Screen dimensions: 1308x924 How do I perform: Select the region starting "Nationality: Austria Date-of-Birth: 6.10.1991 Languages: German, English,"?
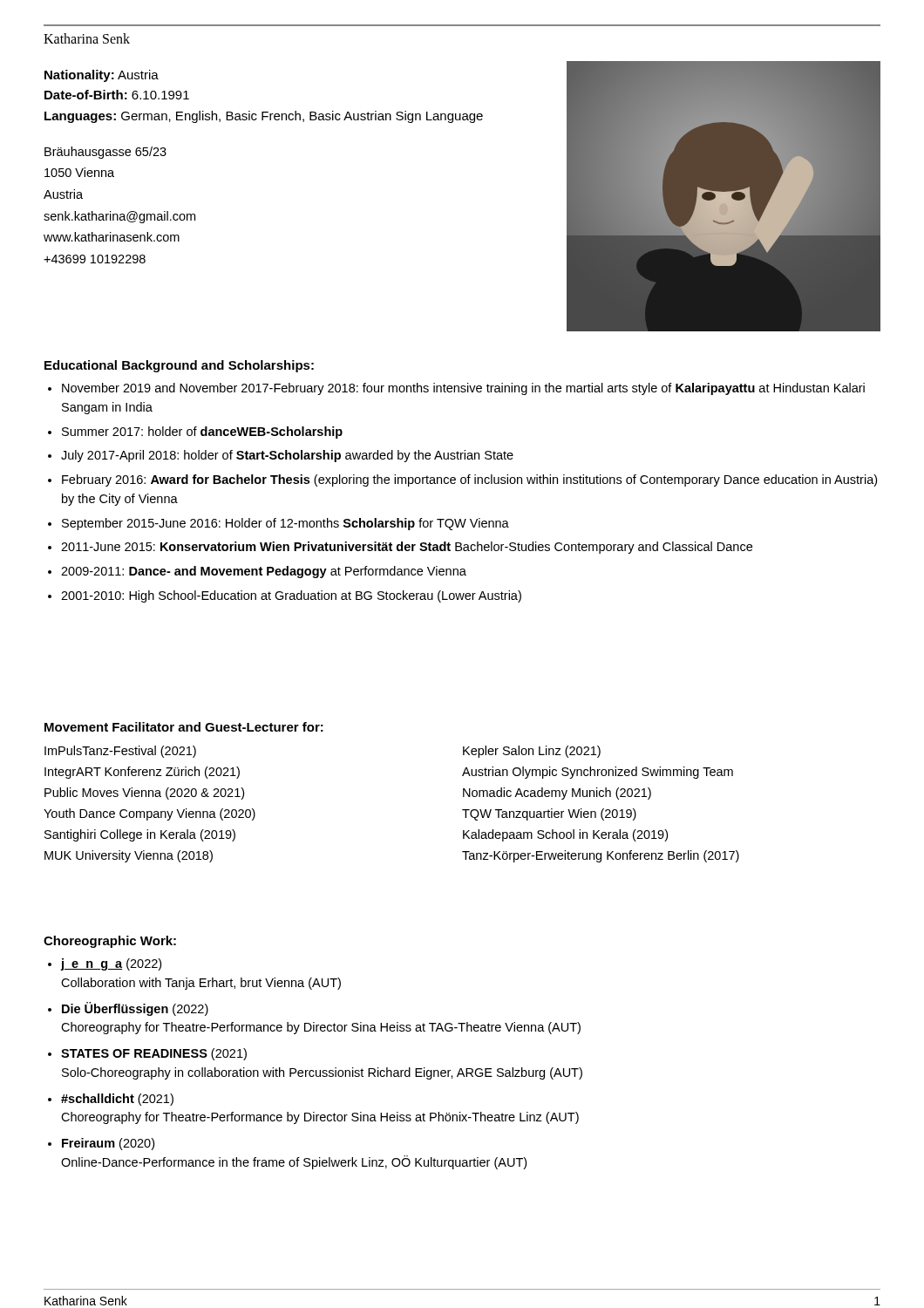[x=102, y=76]
